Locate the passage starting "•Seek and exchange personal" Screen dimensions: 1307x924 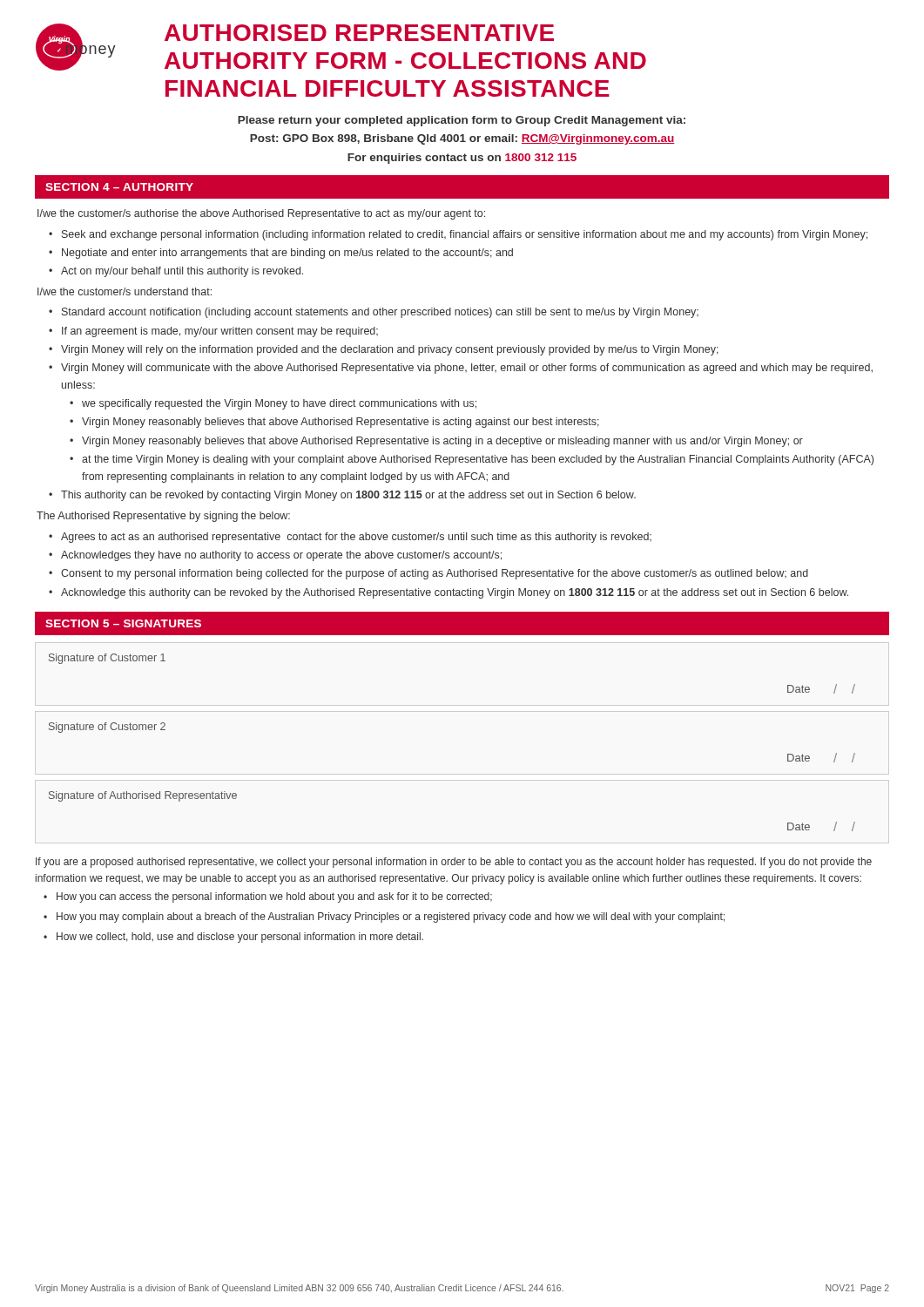[459, 235]
